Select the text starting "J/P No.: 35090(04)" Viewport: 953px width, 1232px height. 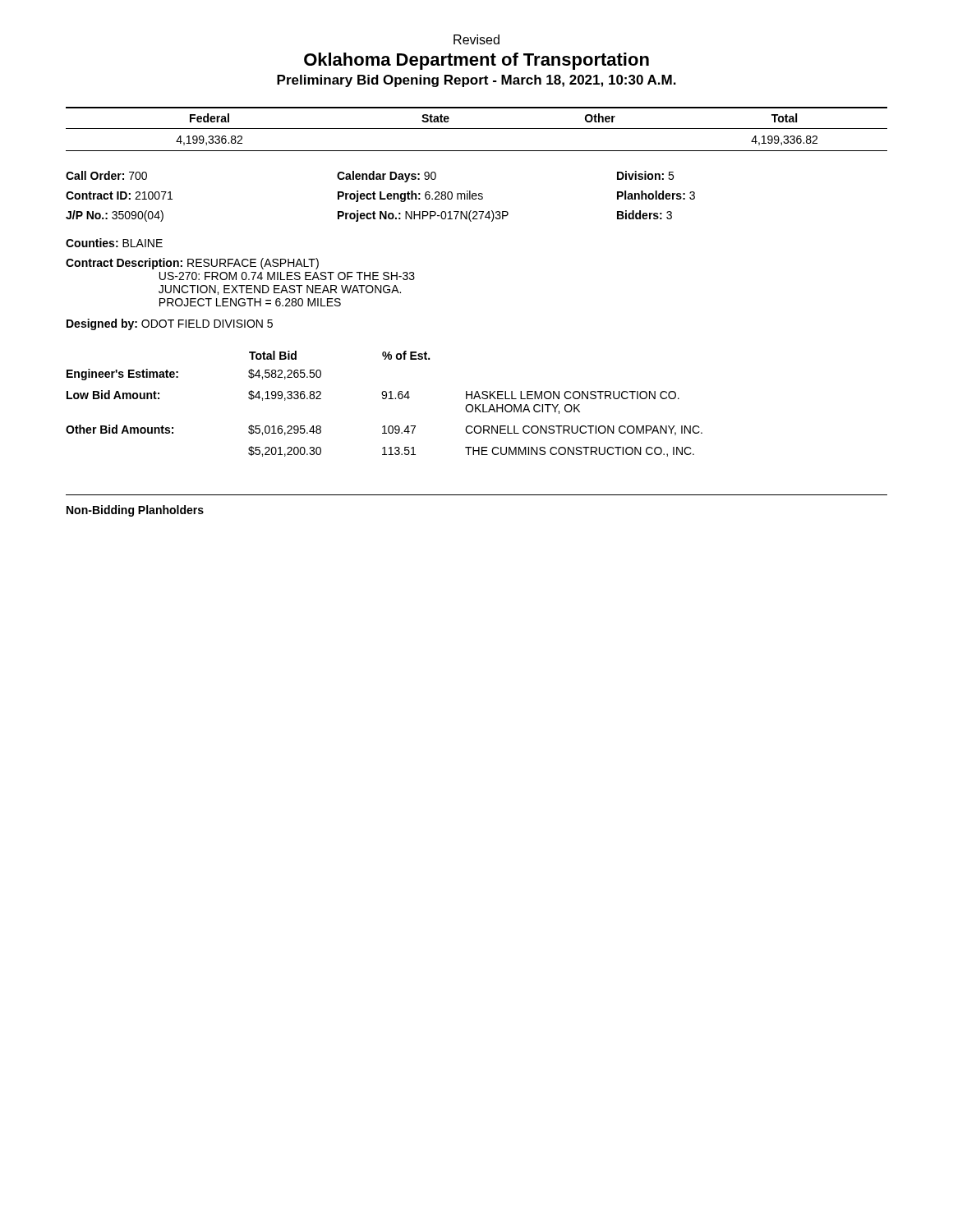pos(115,215)
